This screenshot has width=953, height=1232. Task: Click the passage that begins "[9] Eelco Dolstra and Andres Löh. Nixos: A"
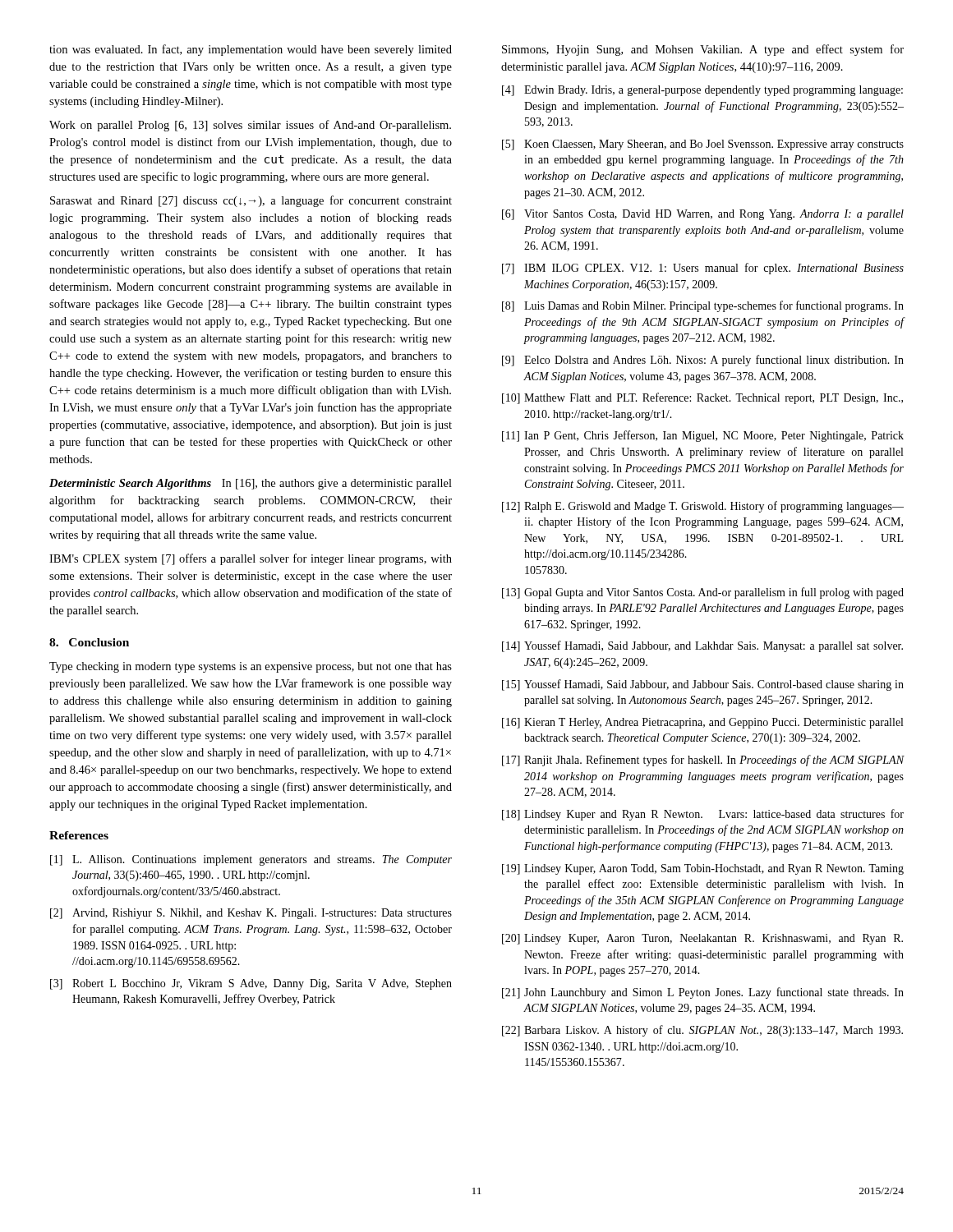[x=702, y=368]
